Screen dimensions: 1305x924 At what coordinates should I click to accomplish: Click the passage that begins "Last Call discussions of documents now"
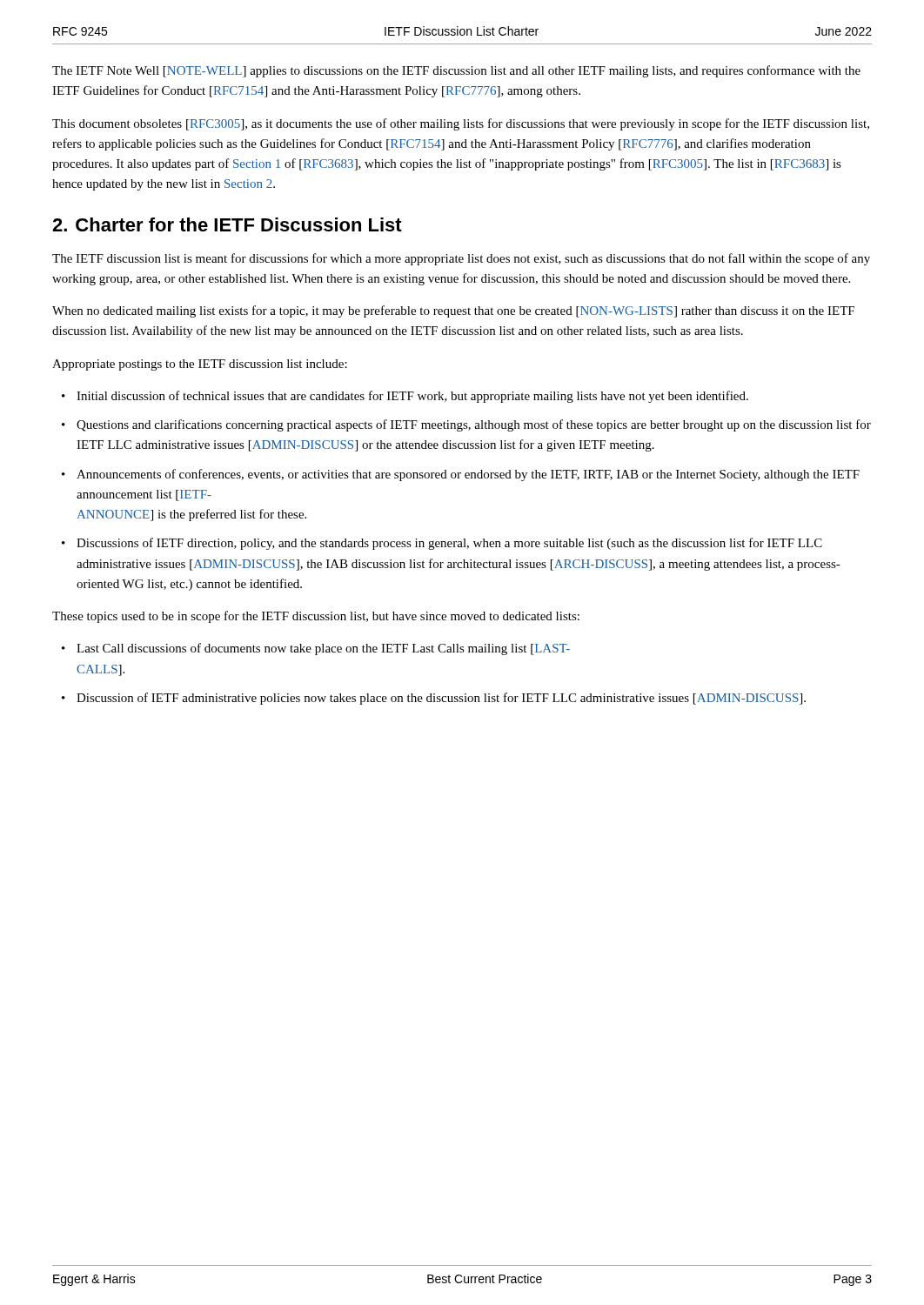[x=323, y=659]
